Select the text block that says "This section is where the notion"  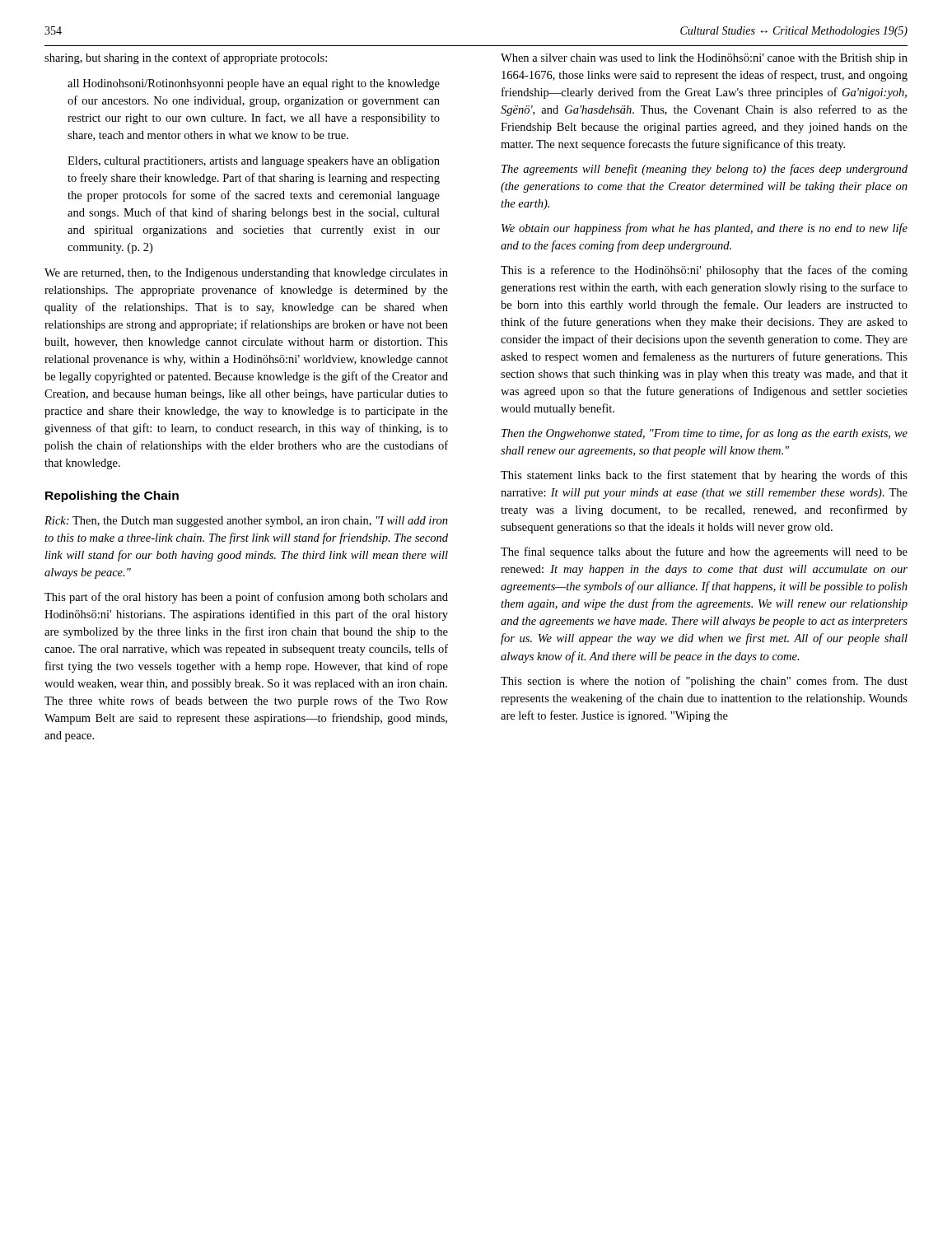point(704,698)
